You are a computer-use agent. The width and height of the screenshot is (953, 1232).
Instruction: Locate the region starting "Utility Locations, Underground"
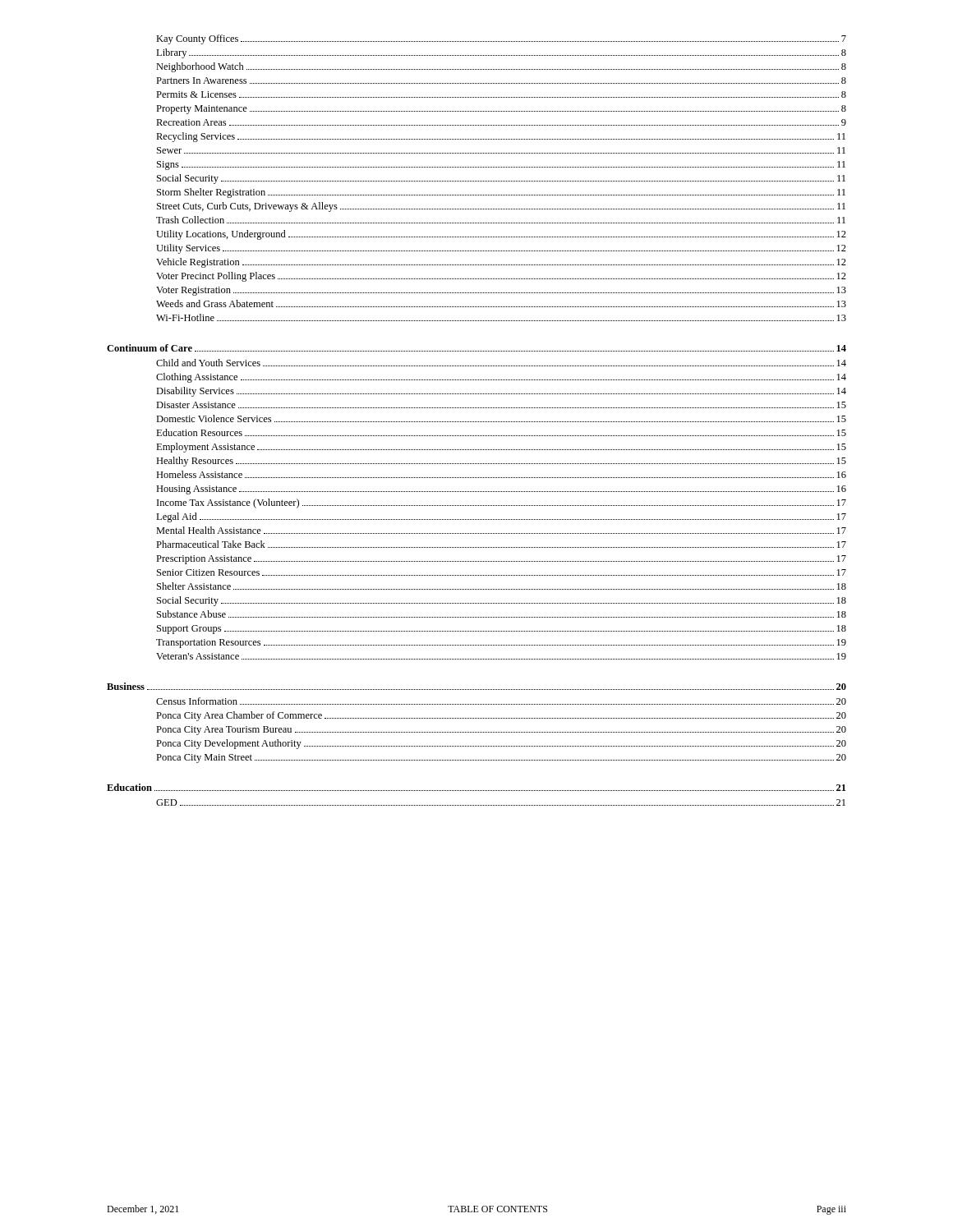tap(501, 234)
